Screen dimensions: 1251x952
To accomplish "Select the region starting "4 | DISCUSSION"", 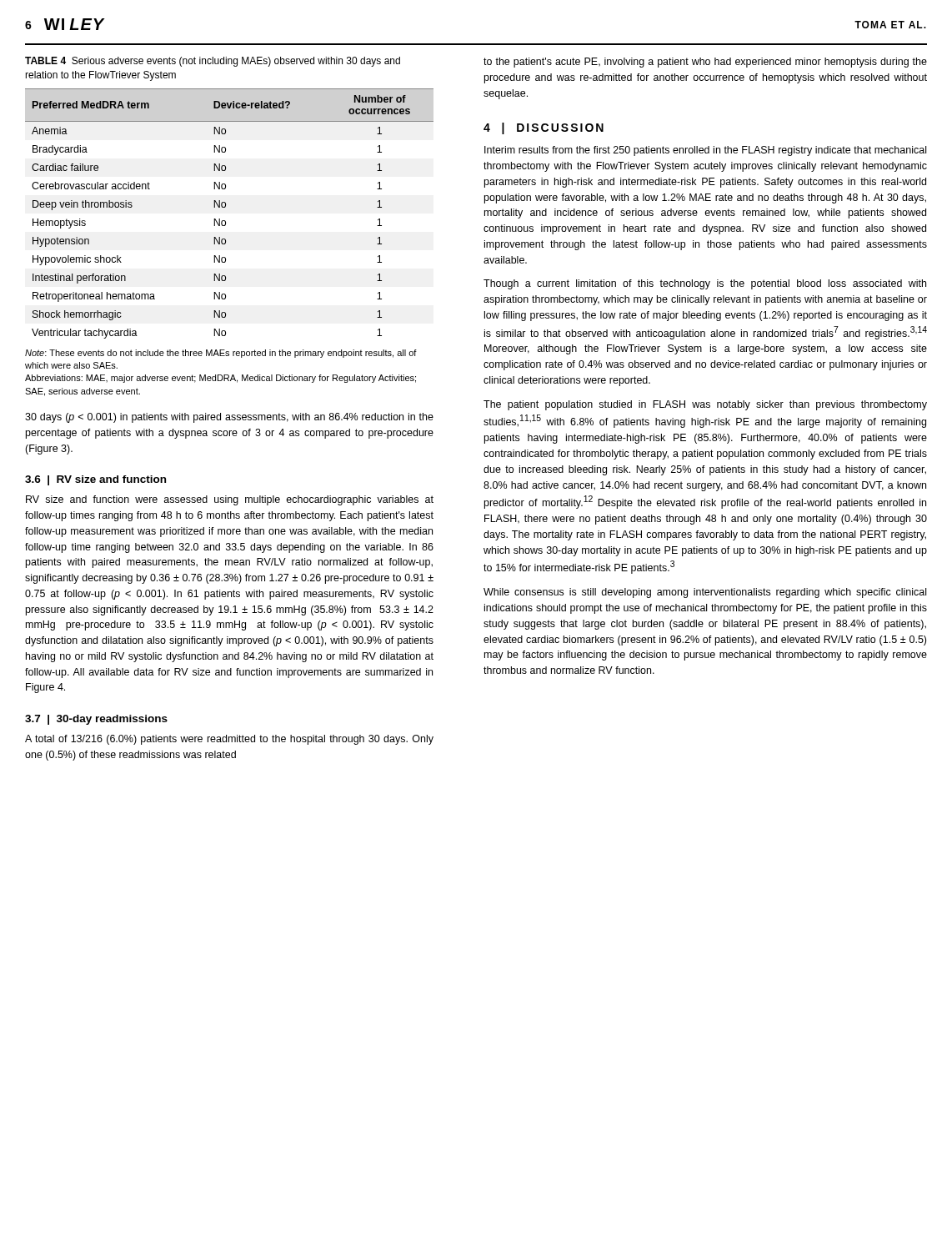I will pyautogui.click(x=545, y=128).
